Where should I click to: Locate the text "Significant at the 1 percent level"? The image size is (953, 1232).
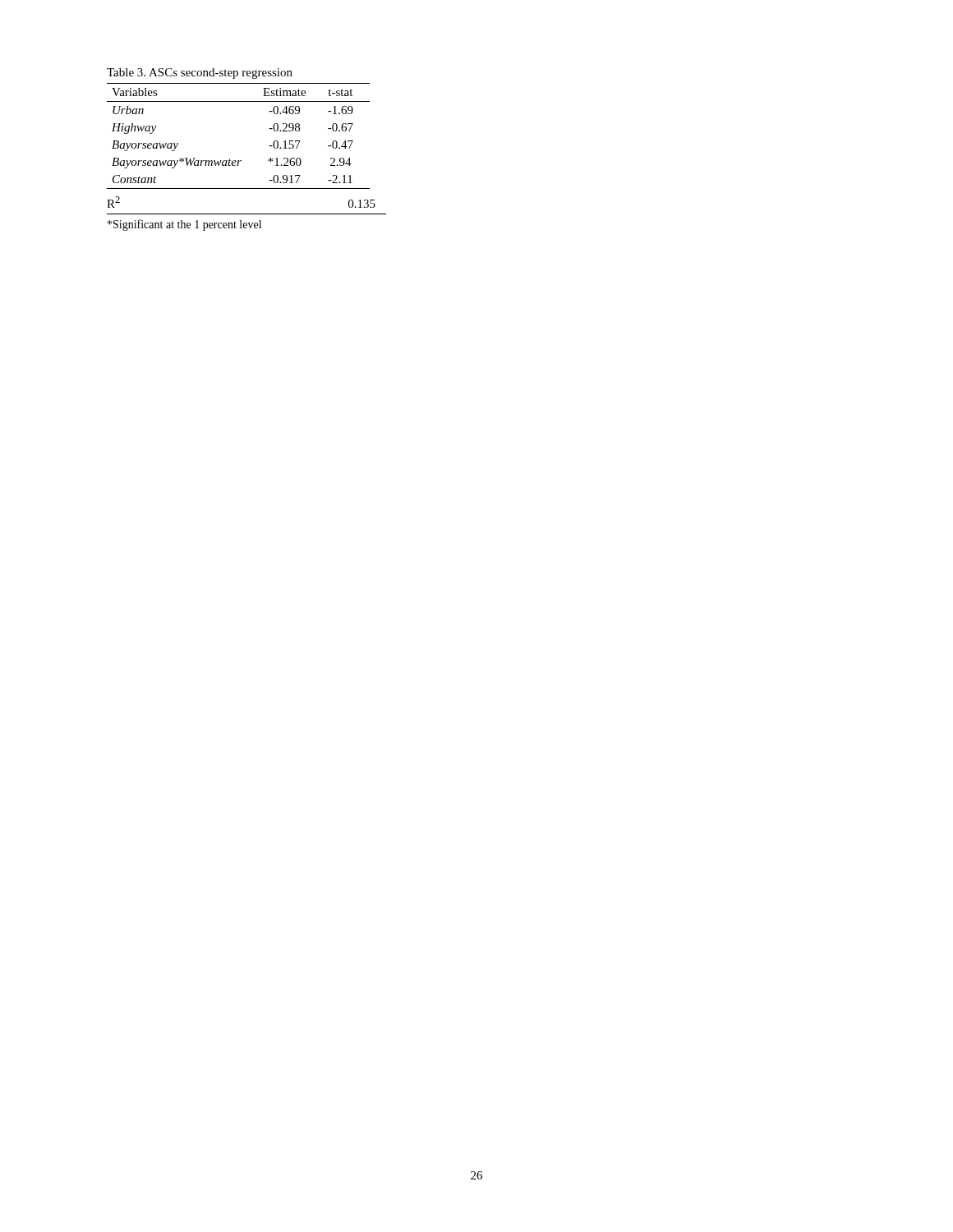tap(184, 225)
